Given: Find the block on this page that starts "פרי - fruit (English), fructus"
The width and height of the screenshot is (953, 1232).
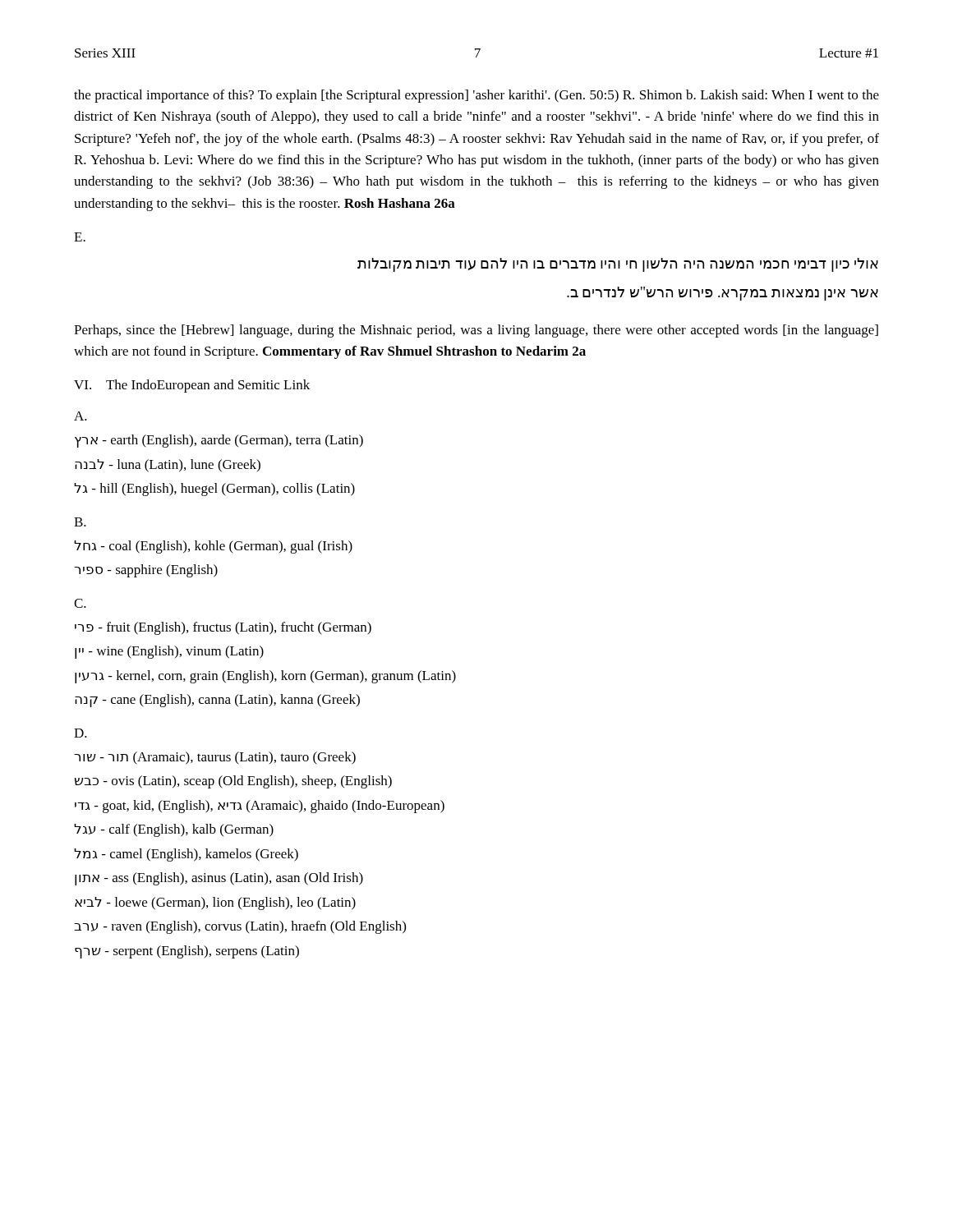Looking at the screenshot, I should pos(223,627).
